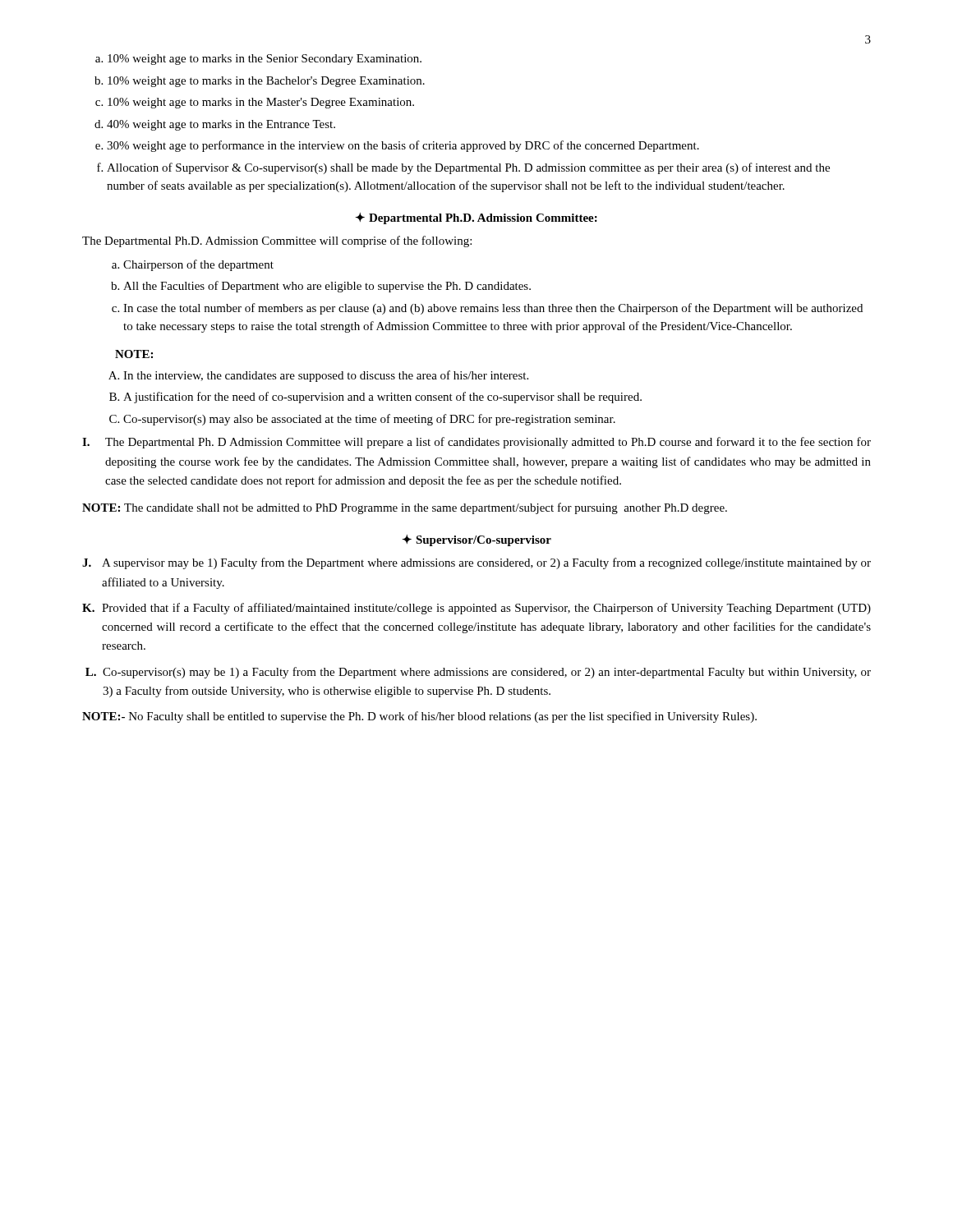Point to the text starting "NOTE:- No Faculty"
The image size is (953, 1232).
pyautogui.click(x=420, y=716)
